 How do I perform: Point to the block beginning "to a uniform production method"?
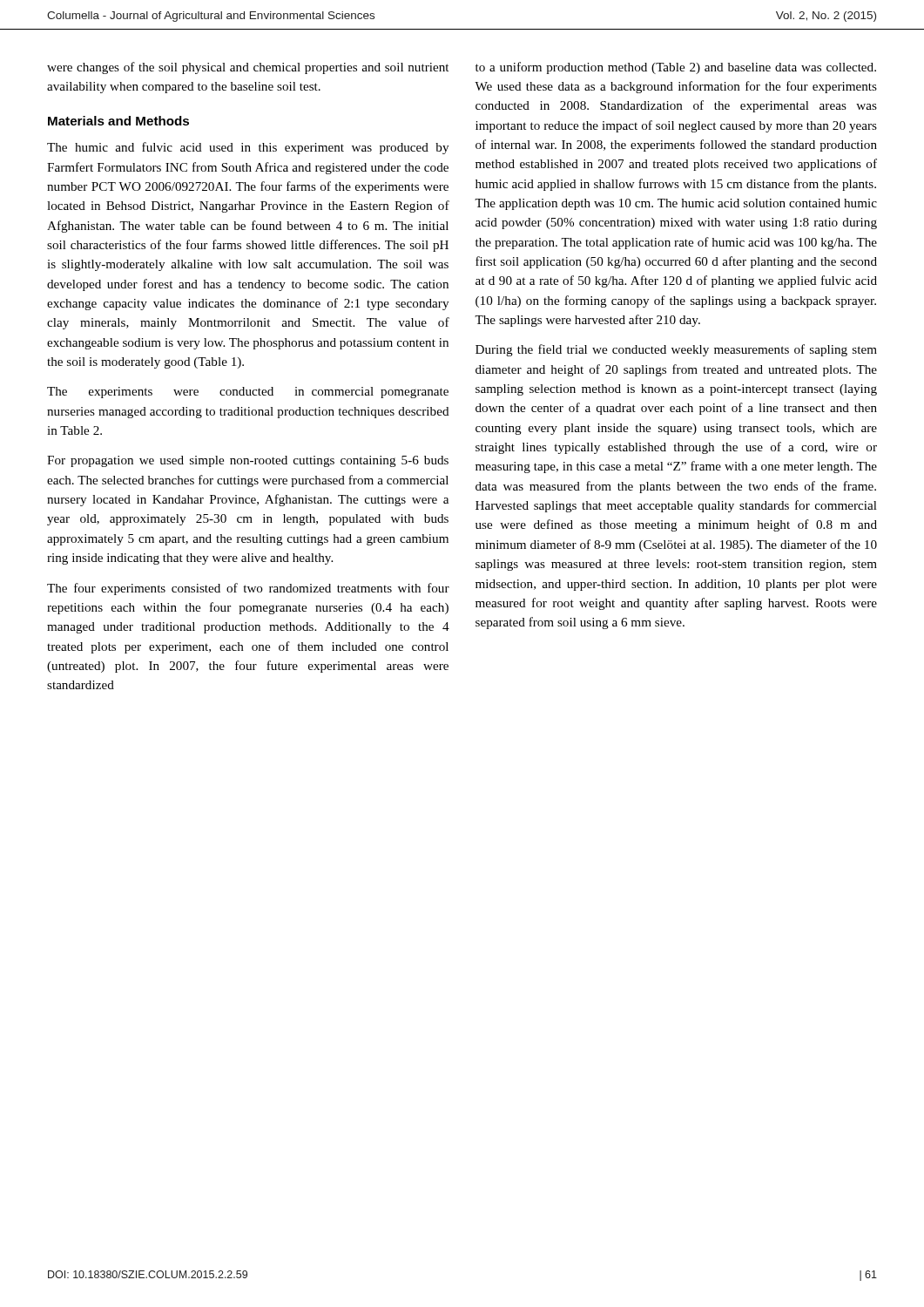pyautogui.click(x=676, y=193)
